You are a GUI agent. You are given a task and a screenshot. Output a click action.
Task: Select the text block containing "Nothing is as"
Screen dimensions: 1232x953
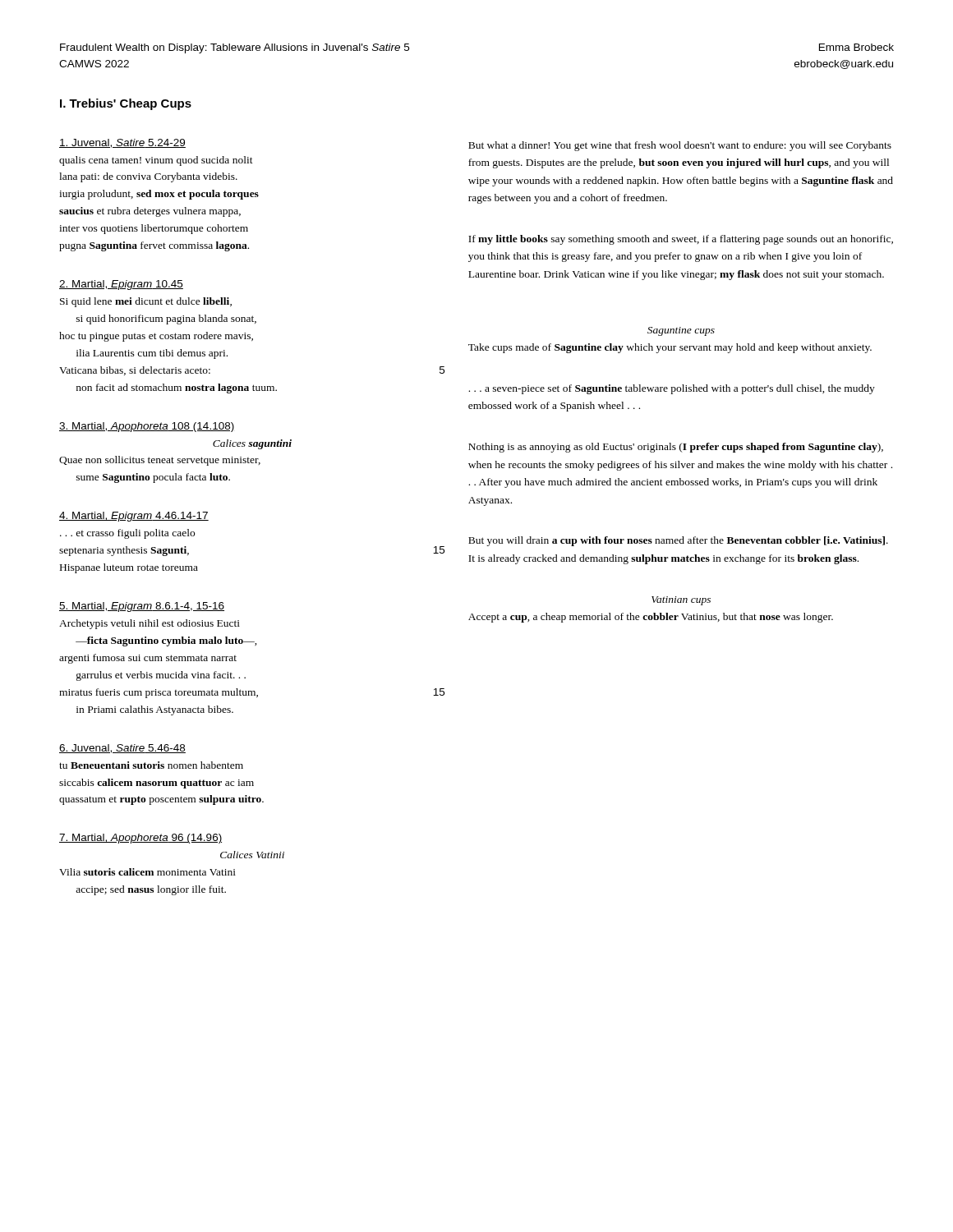[681, 473]
